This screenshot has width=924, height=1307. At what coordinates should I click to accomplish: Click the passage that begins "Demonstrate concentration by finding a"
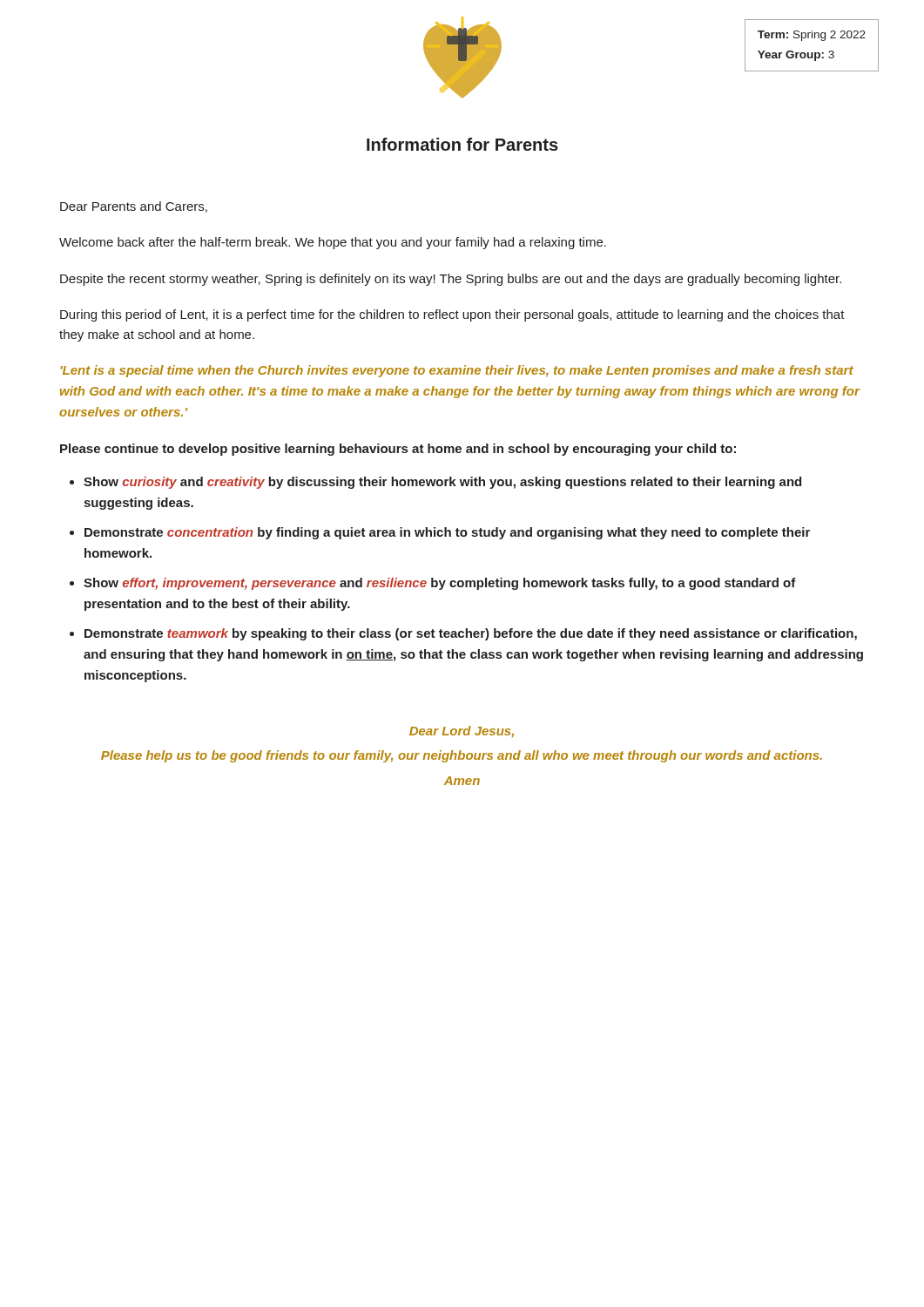(x=447, y=542)
